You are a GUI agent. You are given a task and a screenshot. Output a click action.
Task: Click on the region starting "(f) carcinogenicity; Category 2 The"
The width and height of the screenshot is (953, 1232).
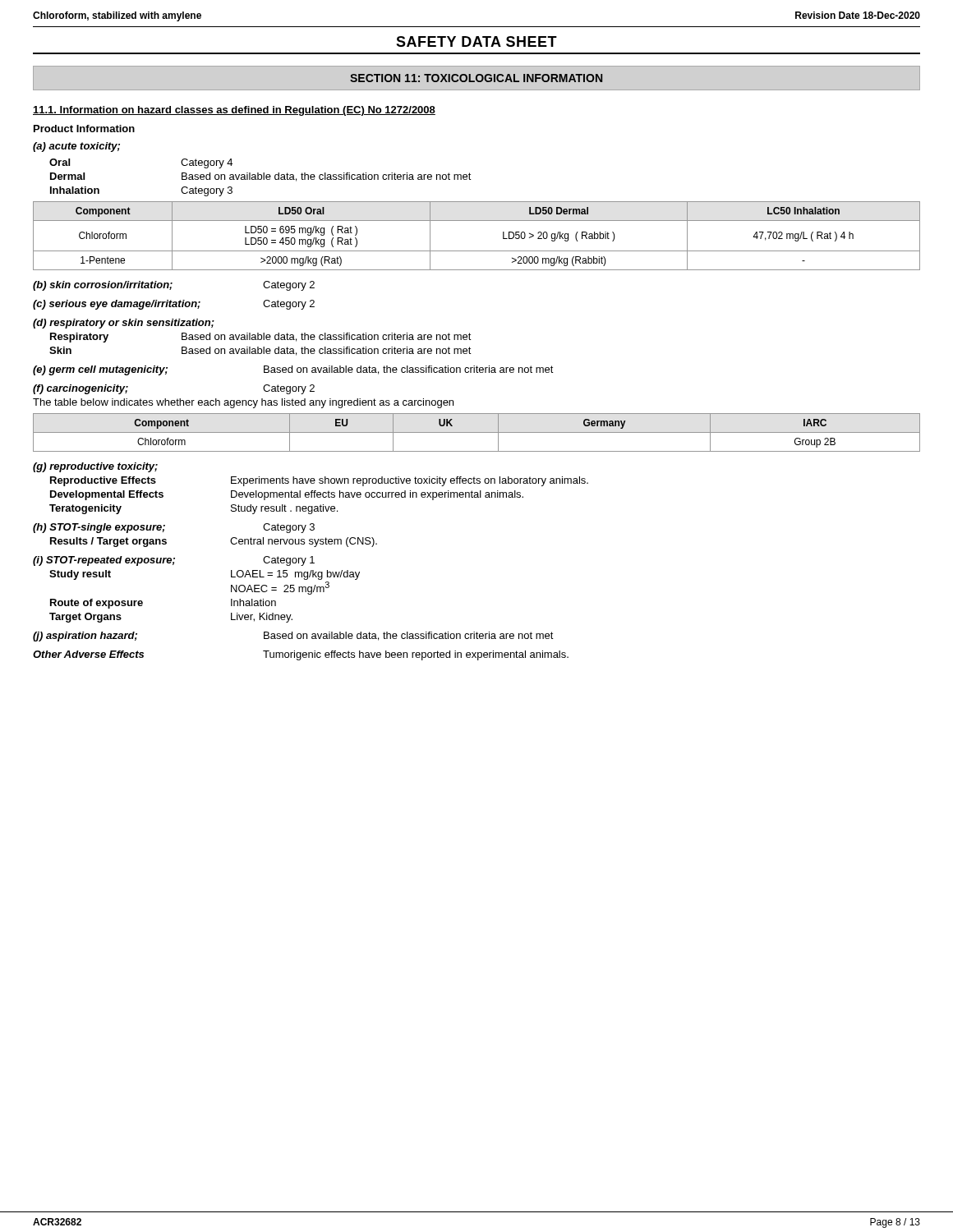click(243, 396)
